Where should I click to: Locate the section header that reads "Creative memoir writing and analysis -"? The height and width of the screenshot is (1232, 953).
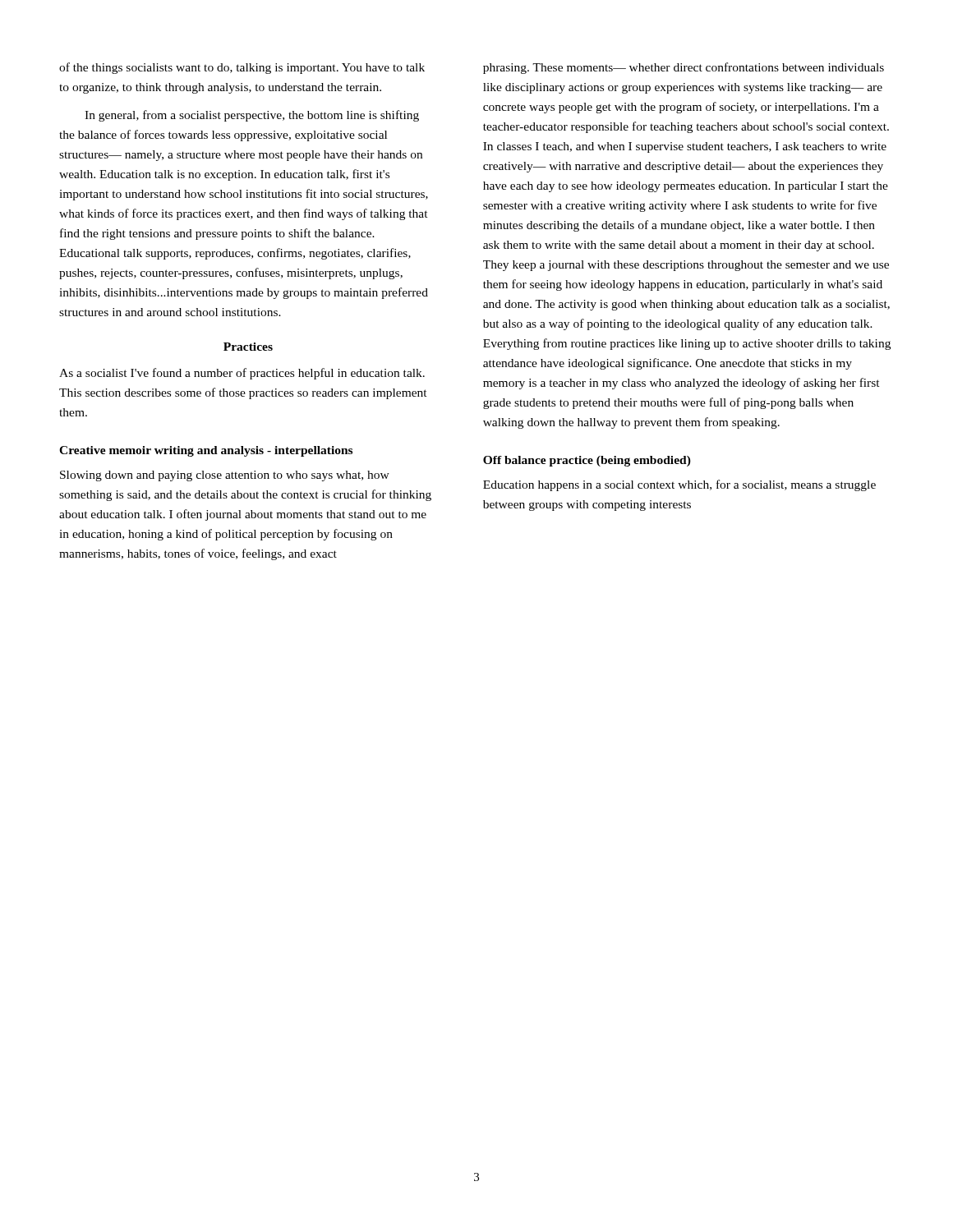(206, 450)
